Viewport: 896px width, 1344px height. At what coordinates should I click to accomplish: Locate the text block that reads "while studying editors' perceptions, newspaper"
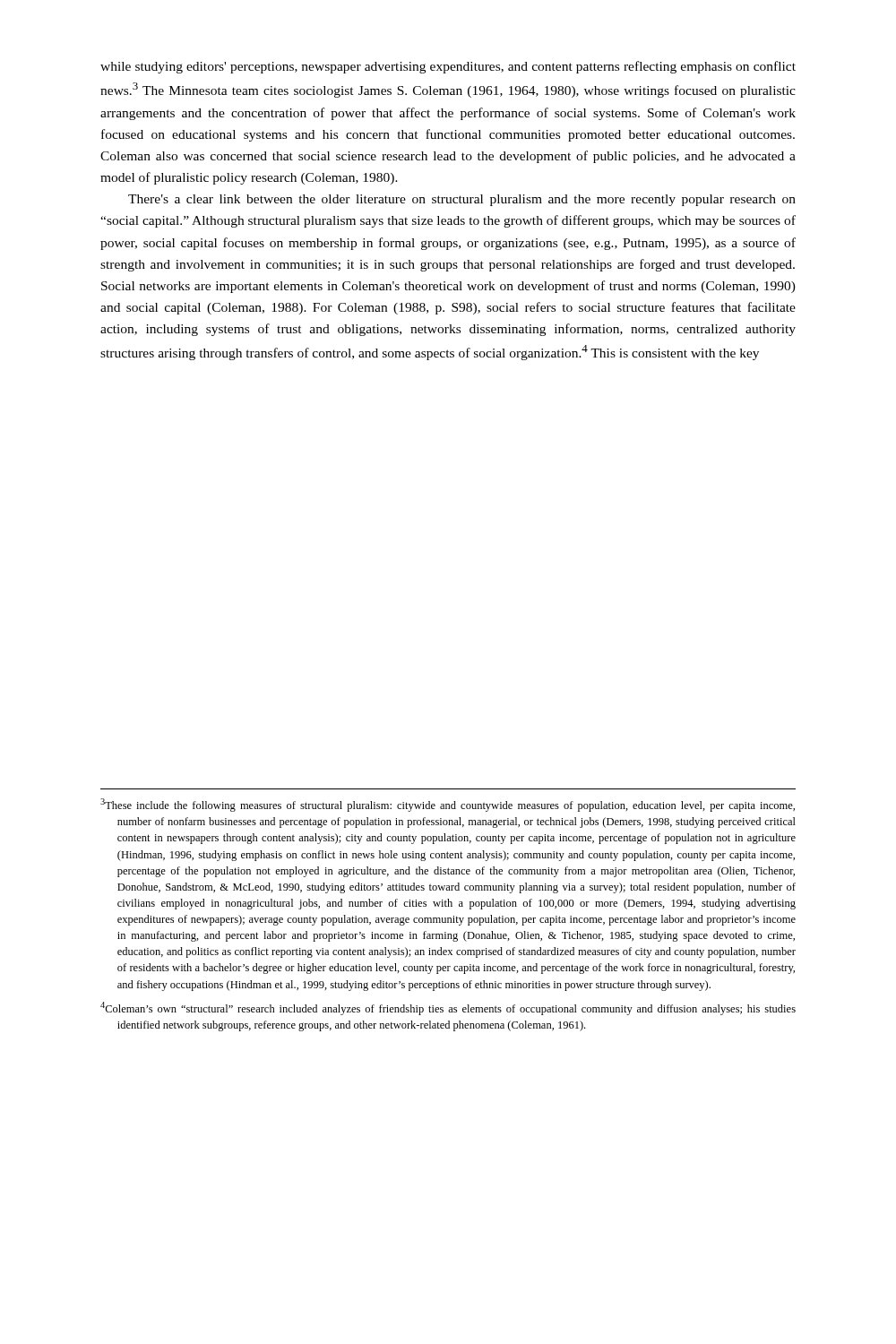(x=448, y=210)
